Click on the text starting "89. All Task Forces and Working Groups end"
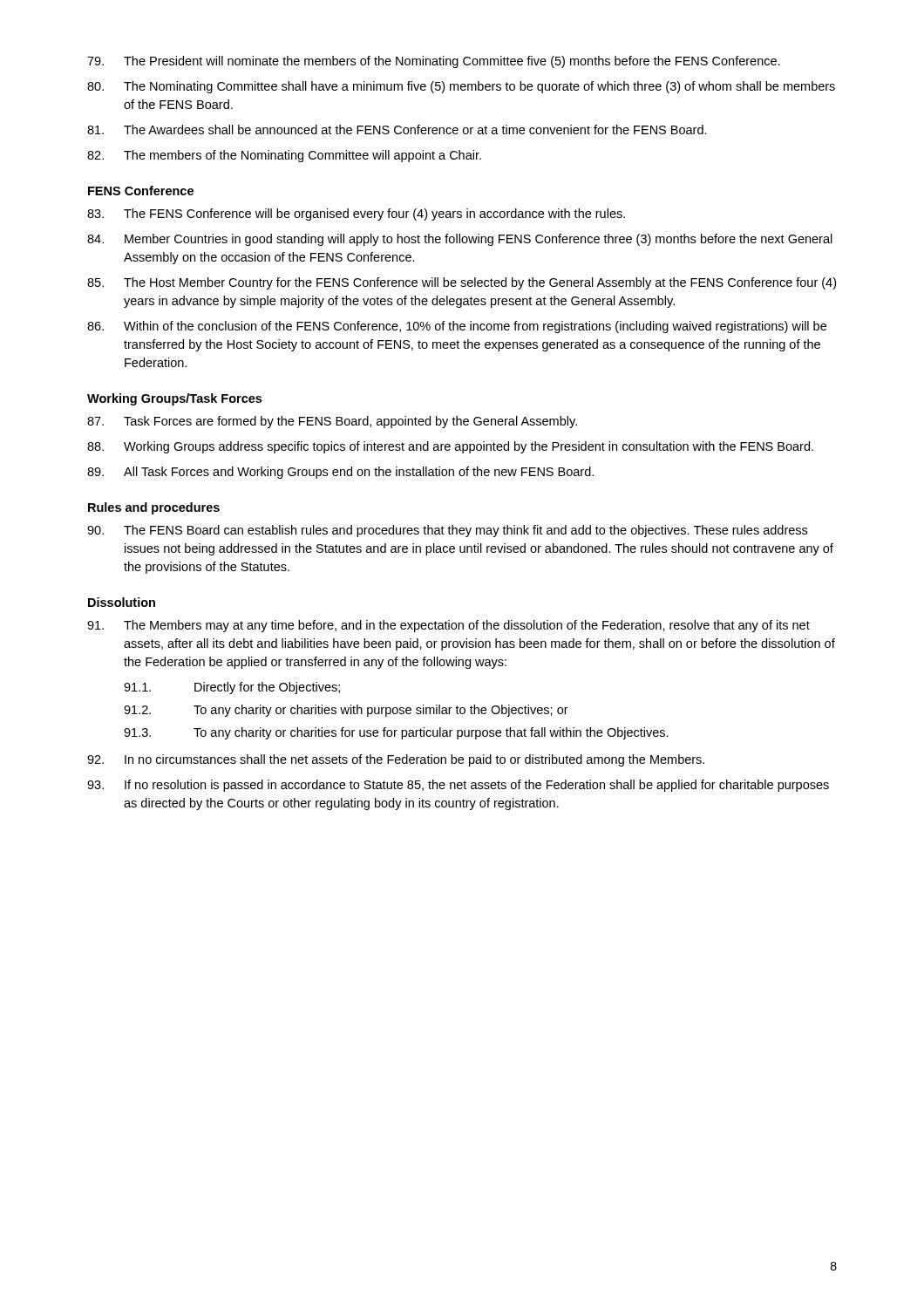Screen dimensions: 1308x924 click(x=462, y=472)
